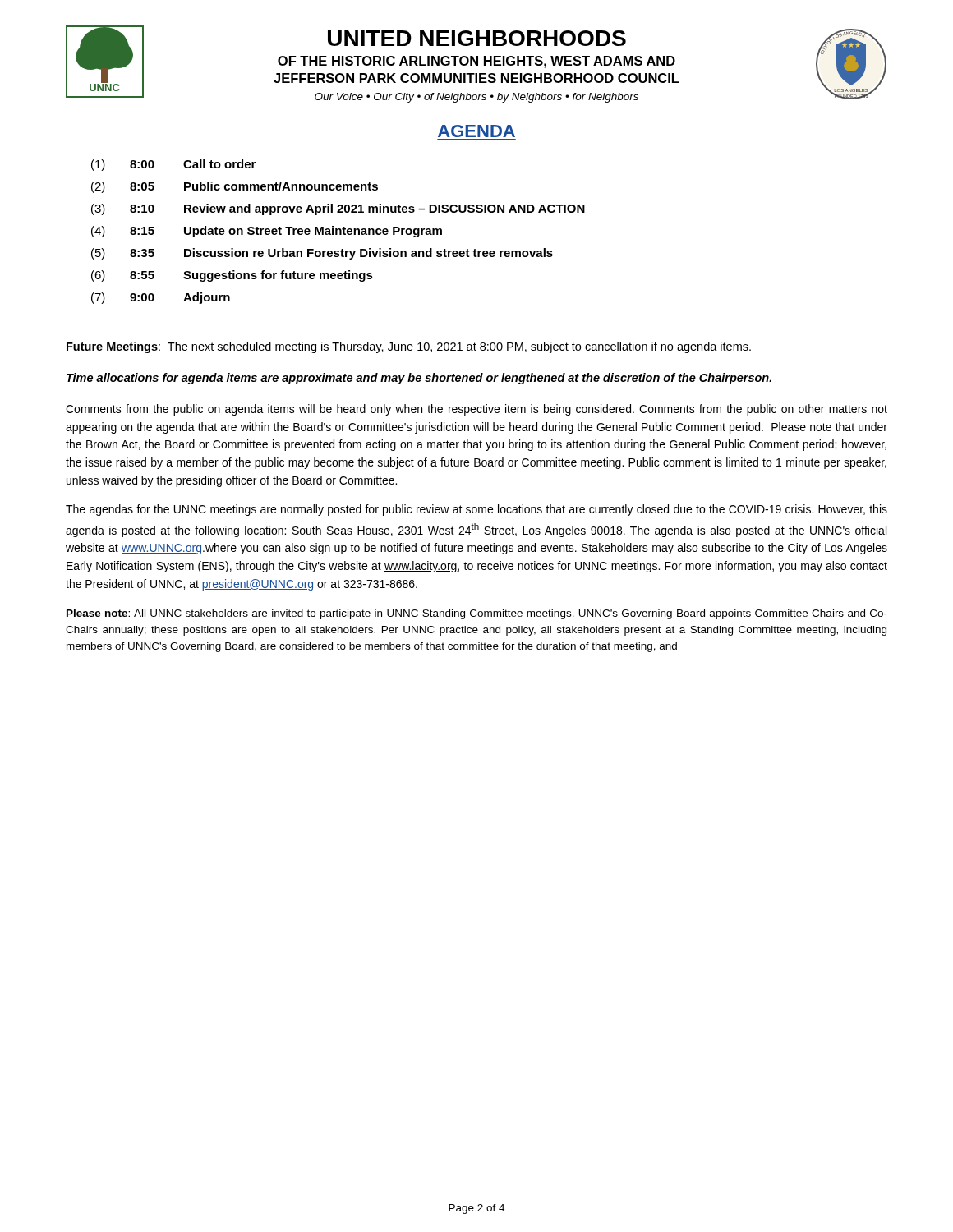
Task: Select the passage starting "(3) 8:10 Review and approve"
Action: point(489,209)
